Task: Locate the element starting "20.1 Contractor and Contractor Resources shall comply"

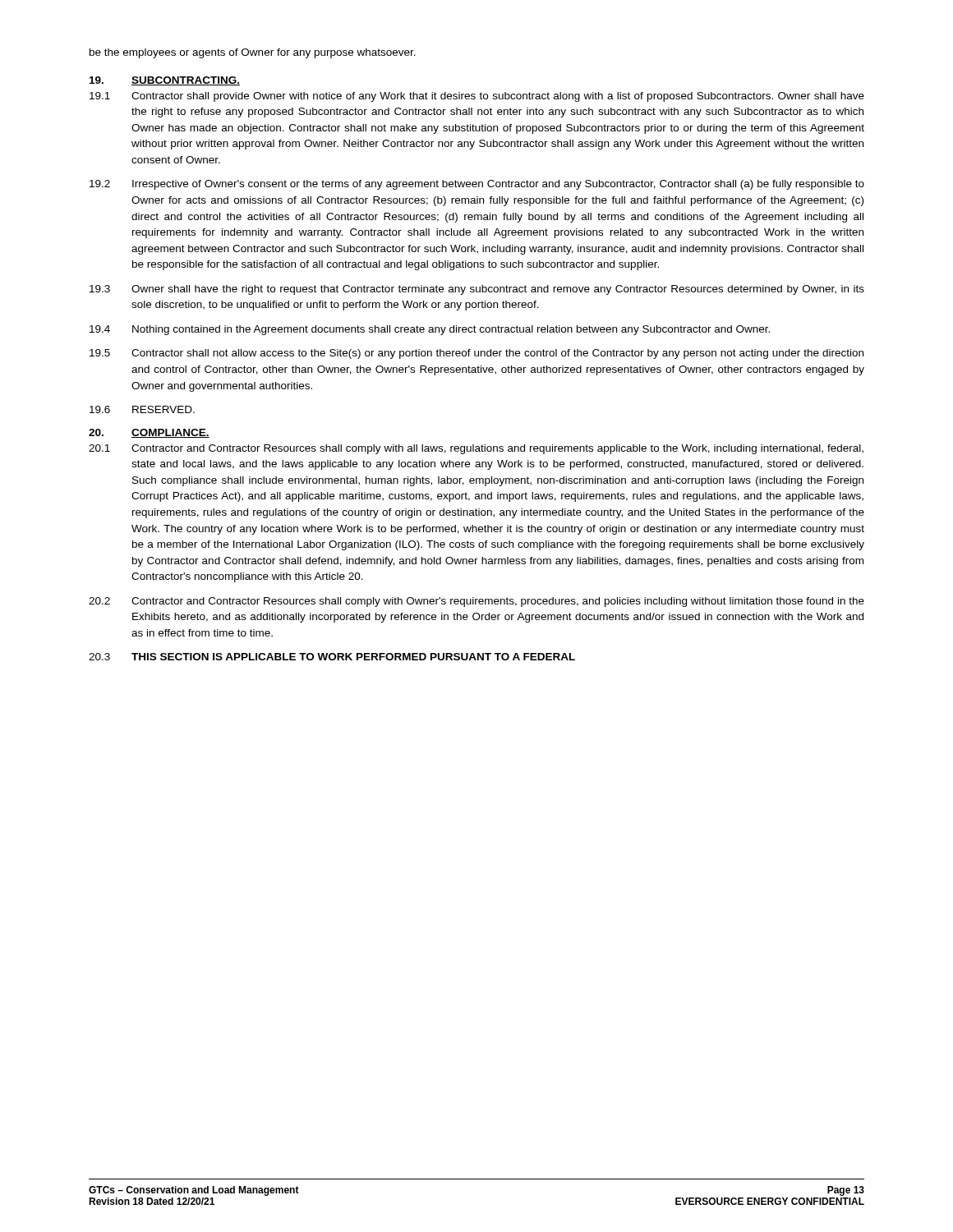Action: pos(476,512)
